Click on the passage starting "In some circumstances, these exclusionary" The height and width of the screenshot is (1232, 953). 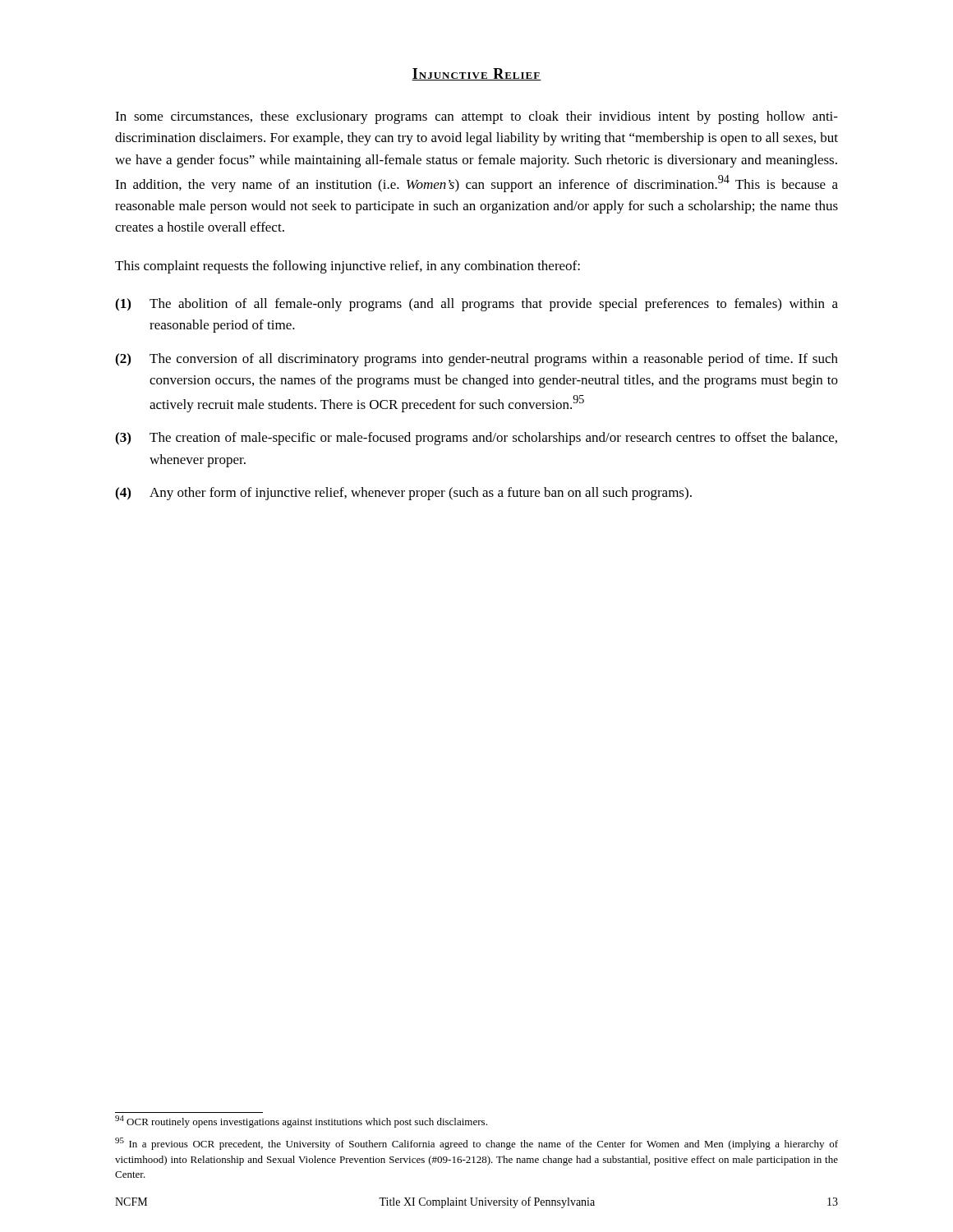click(x=476, y=172)
